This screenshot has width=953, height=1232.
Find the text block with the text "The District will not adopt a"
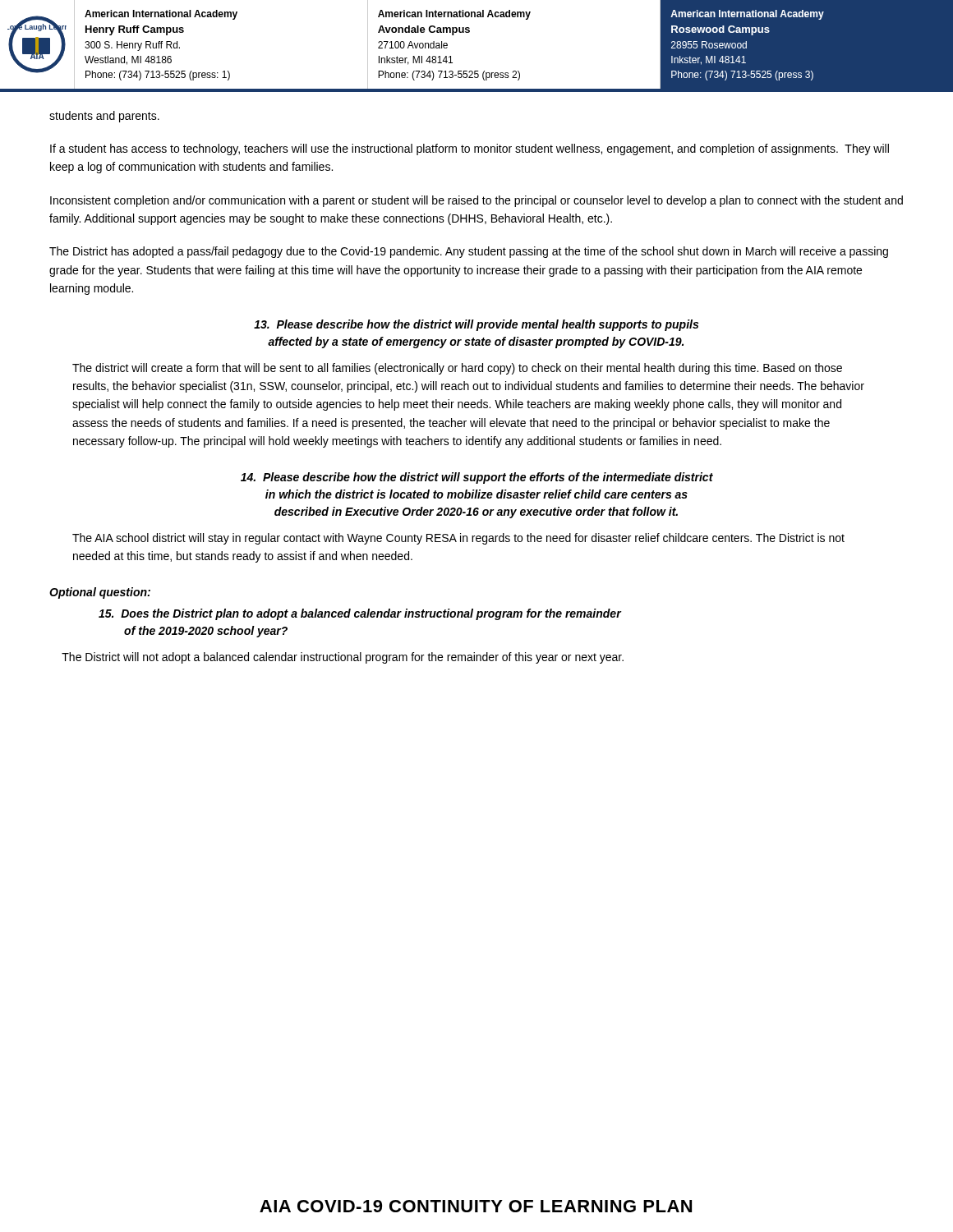(x=337, y=657)
